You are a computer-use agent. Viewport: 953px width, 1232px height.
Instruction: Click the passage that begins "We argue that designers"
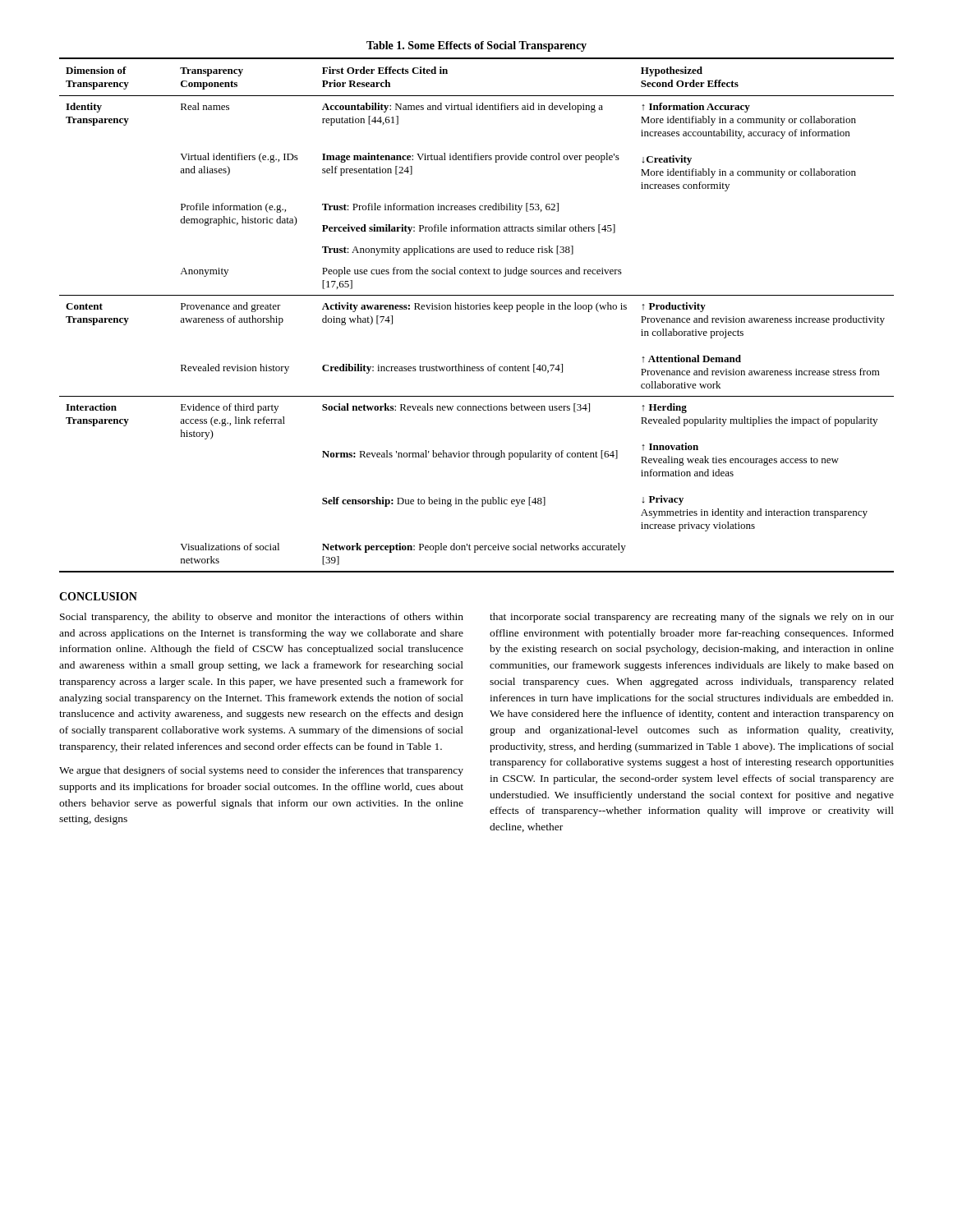(x=261, y=795)
